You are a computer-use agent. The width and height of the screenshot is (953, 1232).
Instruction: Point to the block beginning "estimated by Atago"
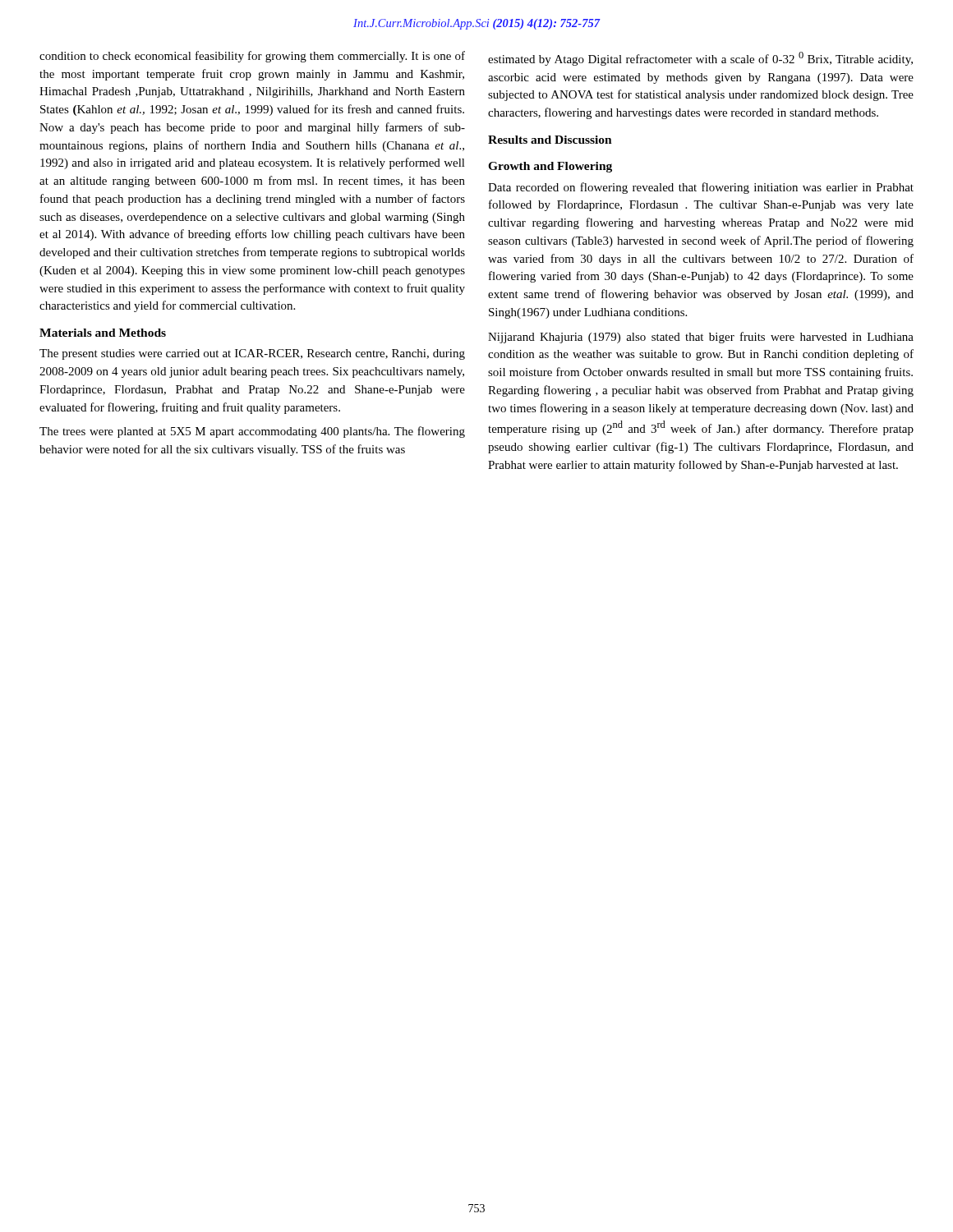click(x=701, y=85)
